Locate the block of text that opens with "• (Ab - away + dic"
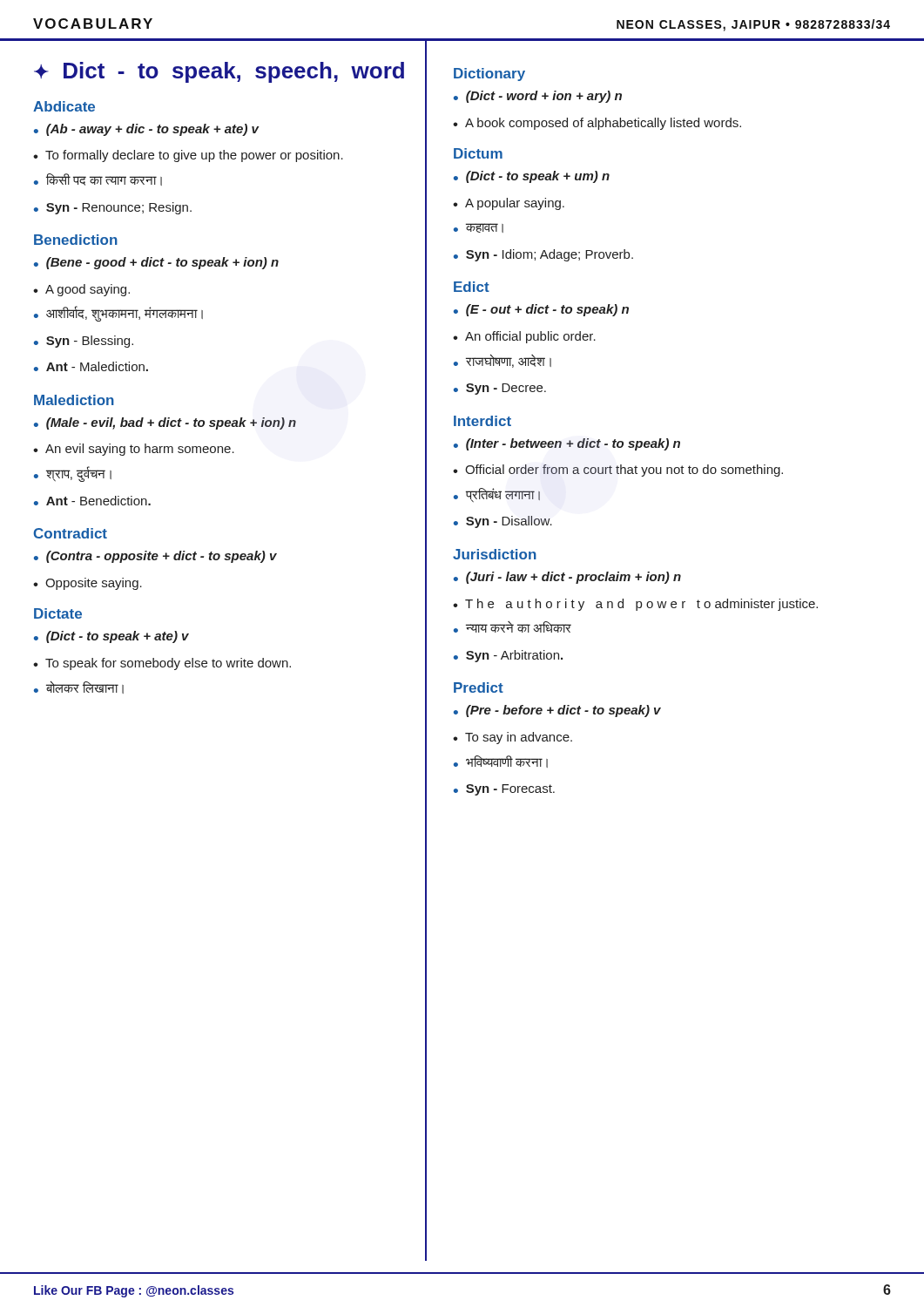924x1307 pixels. pyautogui.click(x=219, y=131)
